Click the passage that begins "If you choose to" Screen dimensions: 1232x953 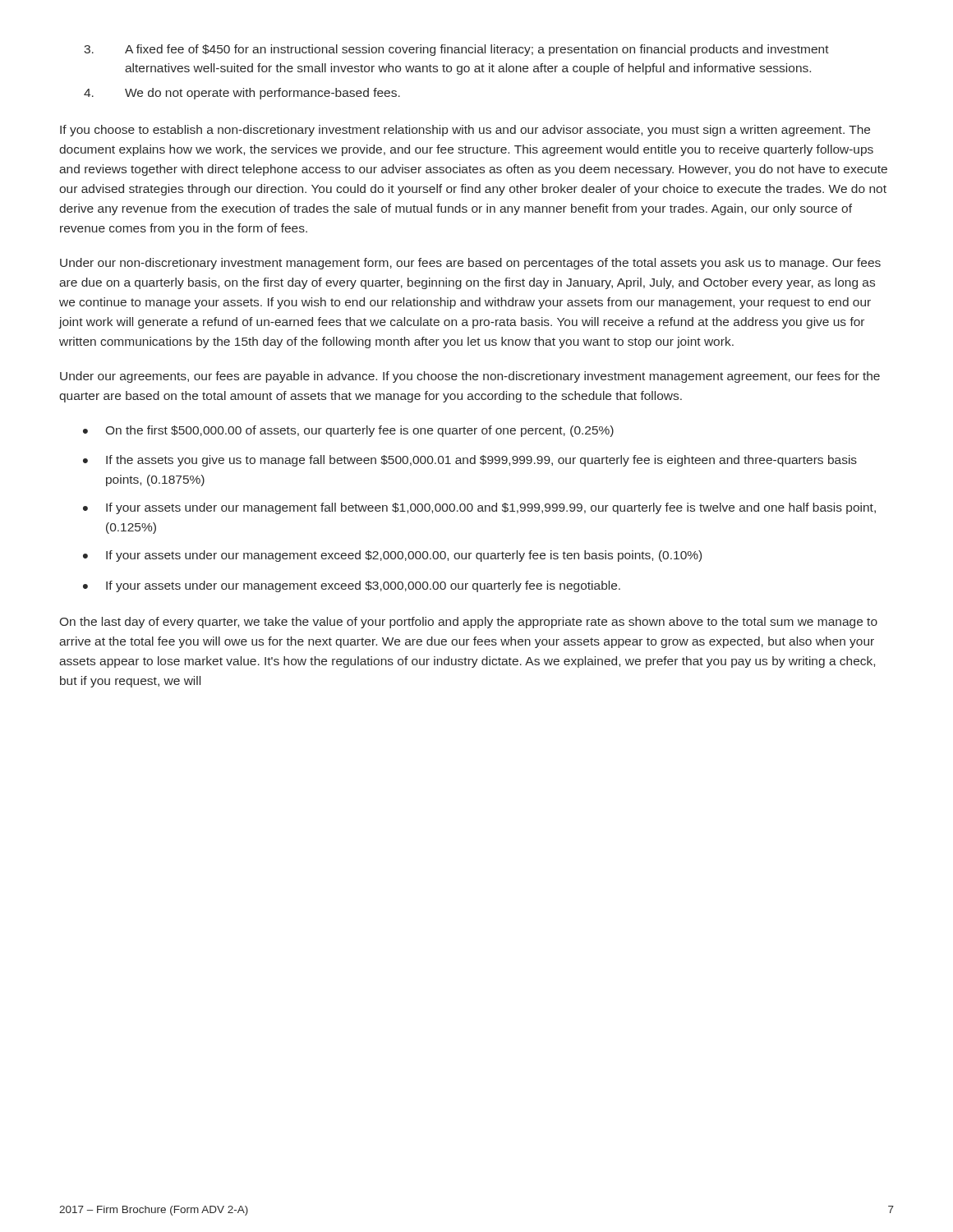(473, 179)
